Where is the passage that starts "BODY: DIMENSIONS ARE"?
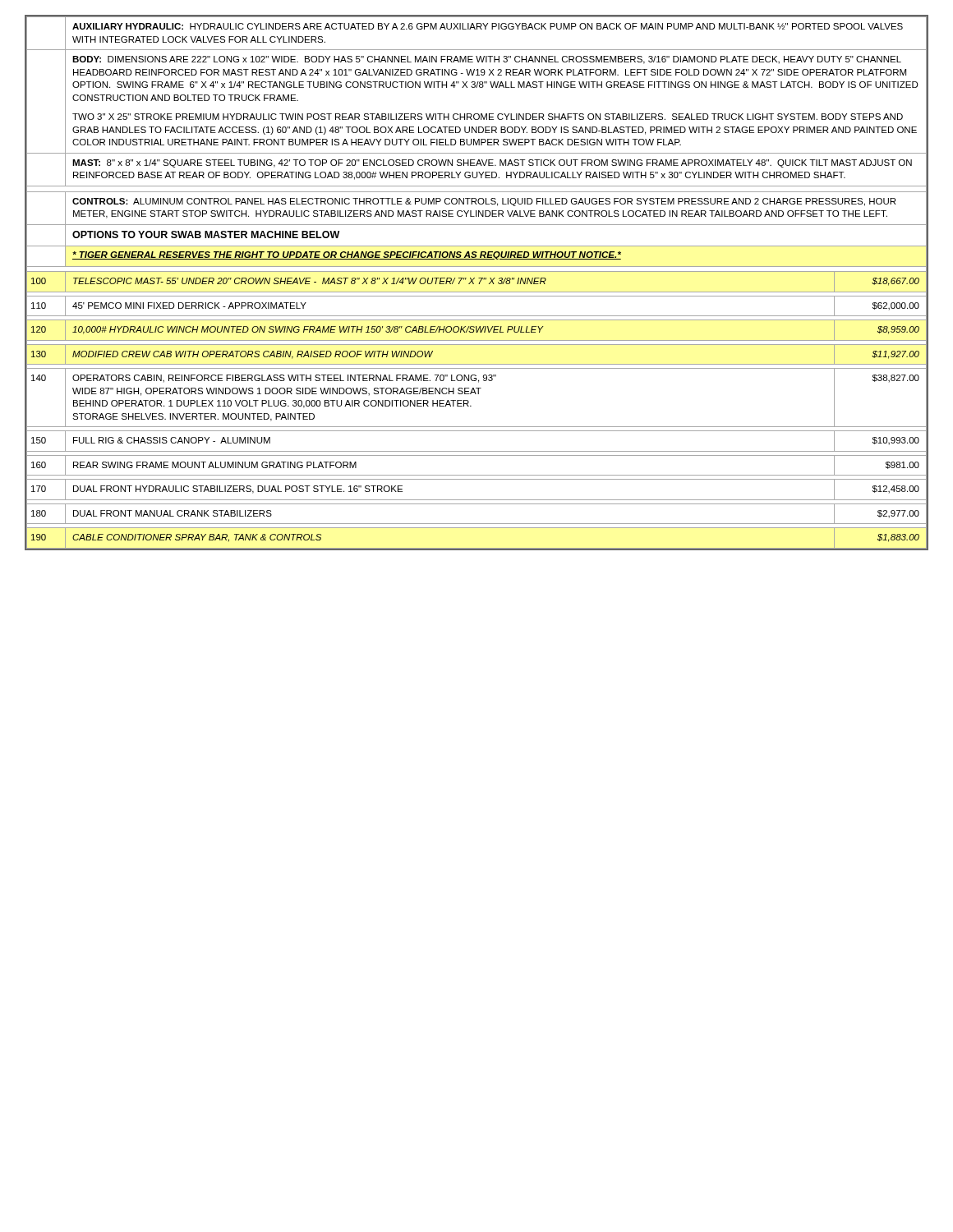The width and height of the screenshot is (953, 1232). 487,60
